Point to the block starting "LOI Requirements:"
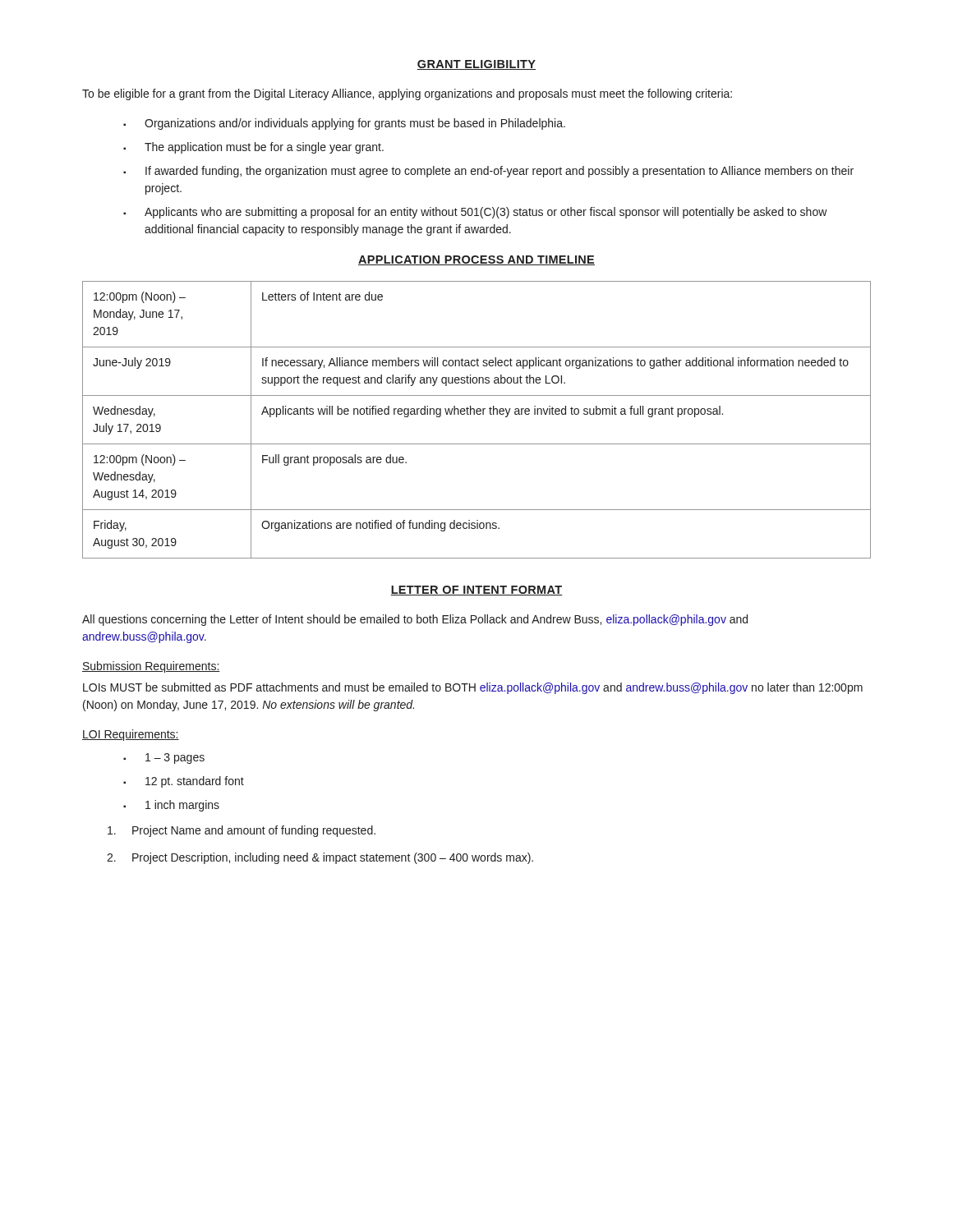This screenshot has height=1232, width=953. pyautogui.click(x=130, y=734)
